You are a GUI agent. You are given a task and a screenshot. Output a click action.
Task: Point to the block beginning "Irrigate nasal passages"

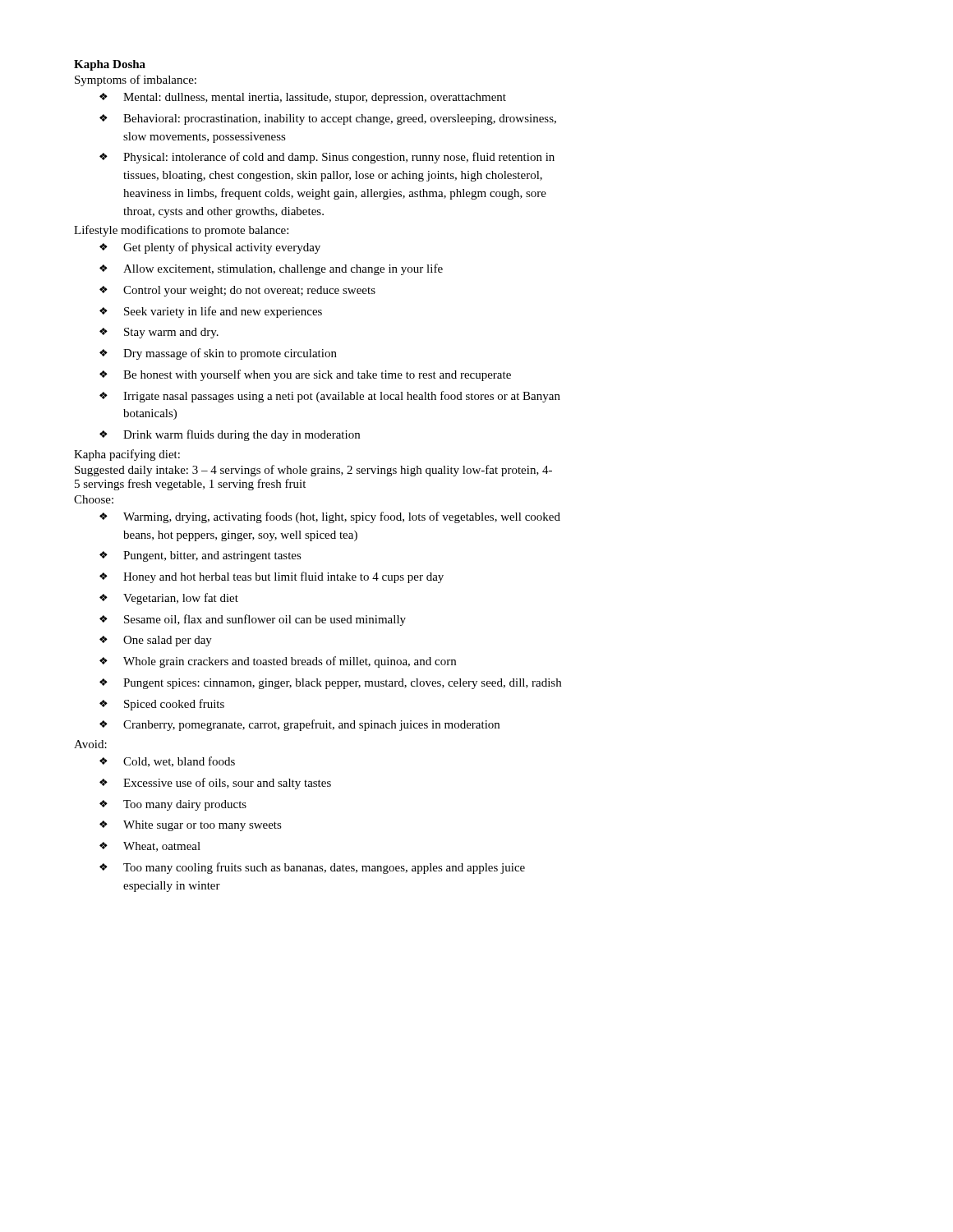click(x=342, y=404)
